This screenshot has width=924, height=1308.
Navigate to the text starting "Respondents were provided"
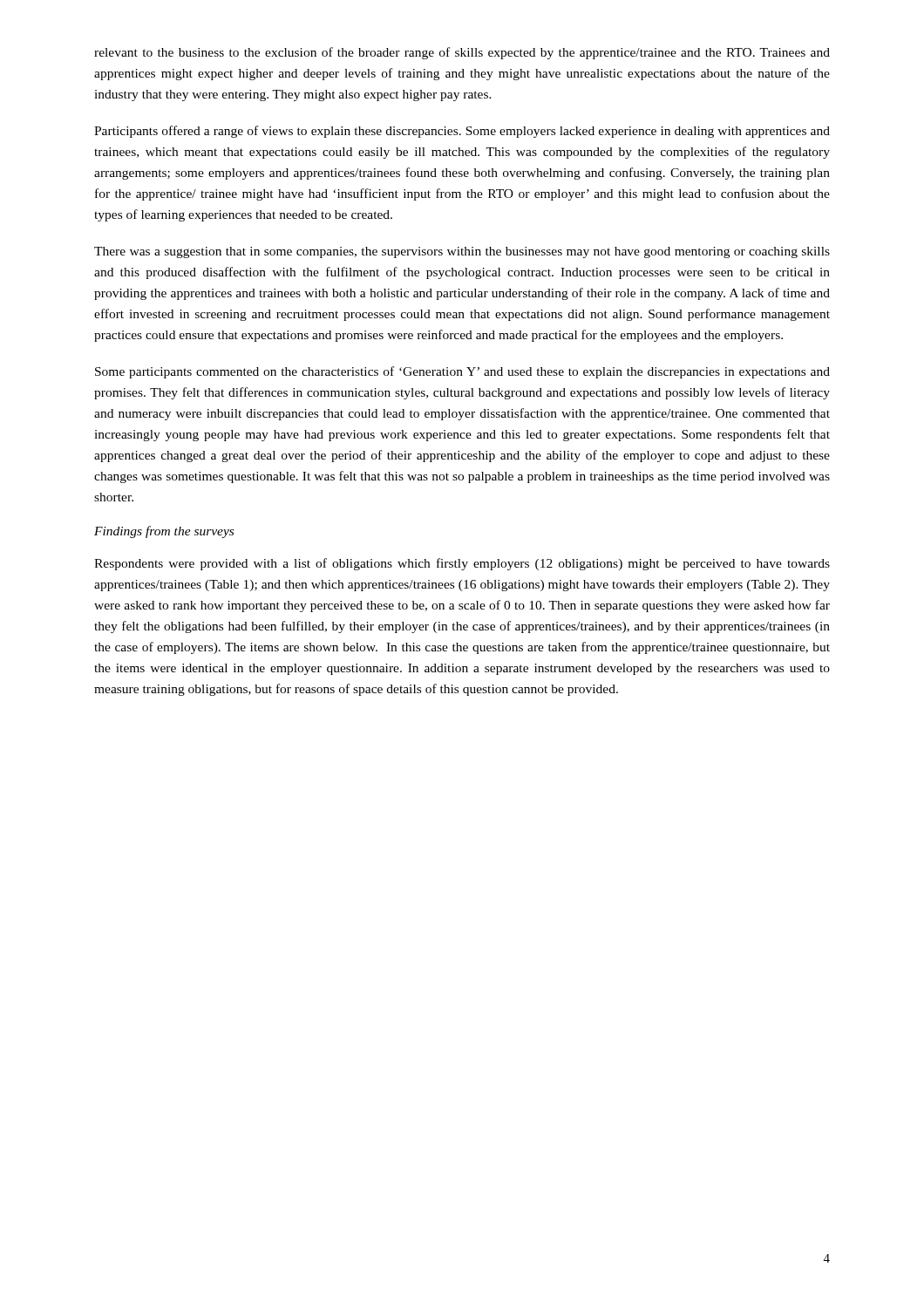462,626
